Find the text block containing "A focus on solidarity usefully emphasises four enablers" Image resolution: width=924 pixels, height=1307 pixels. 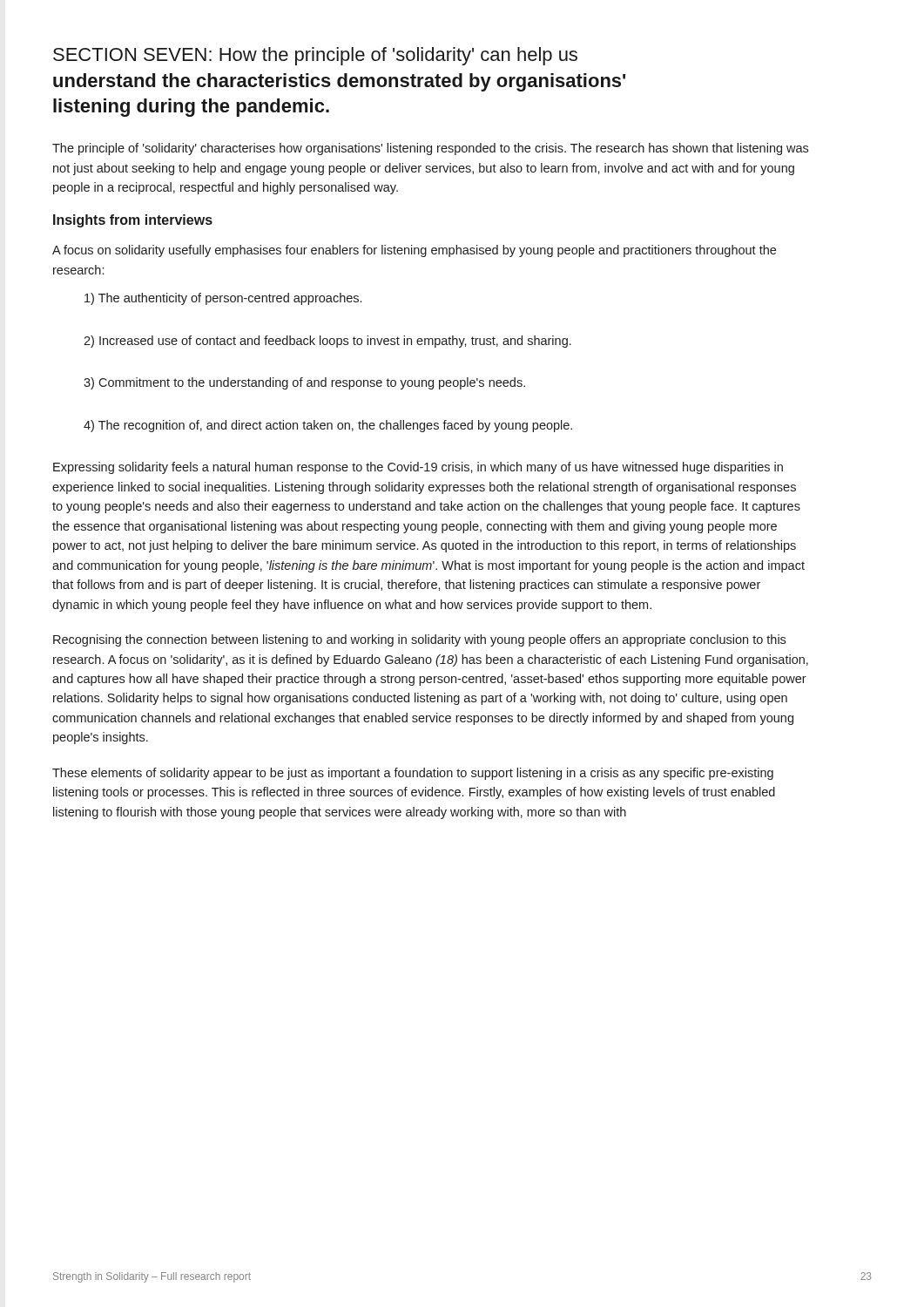(415, 260)
